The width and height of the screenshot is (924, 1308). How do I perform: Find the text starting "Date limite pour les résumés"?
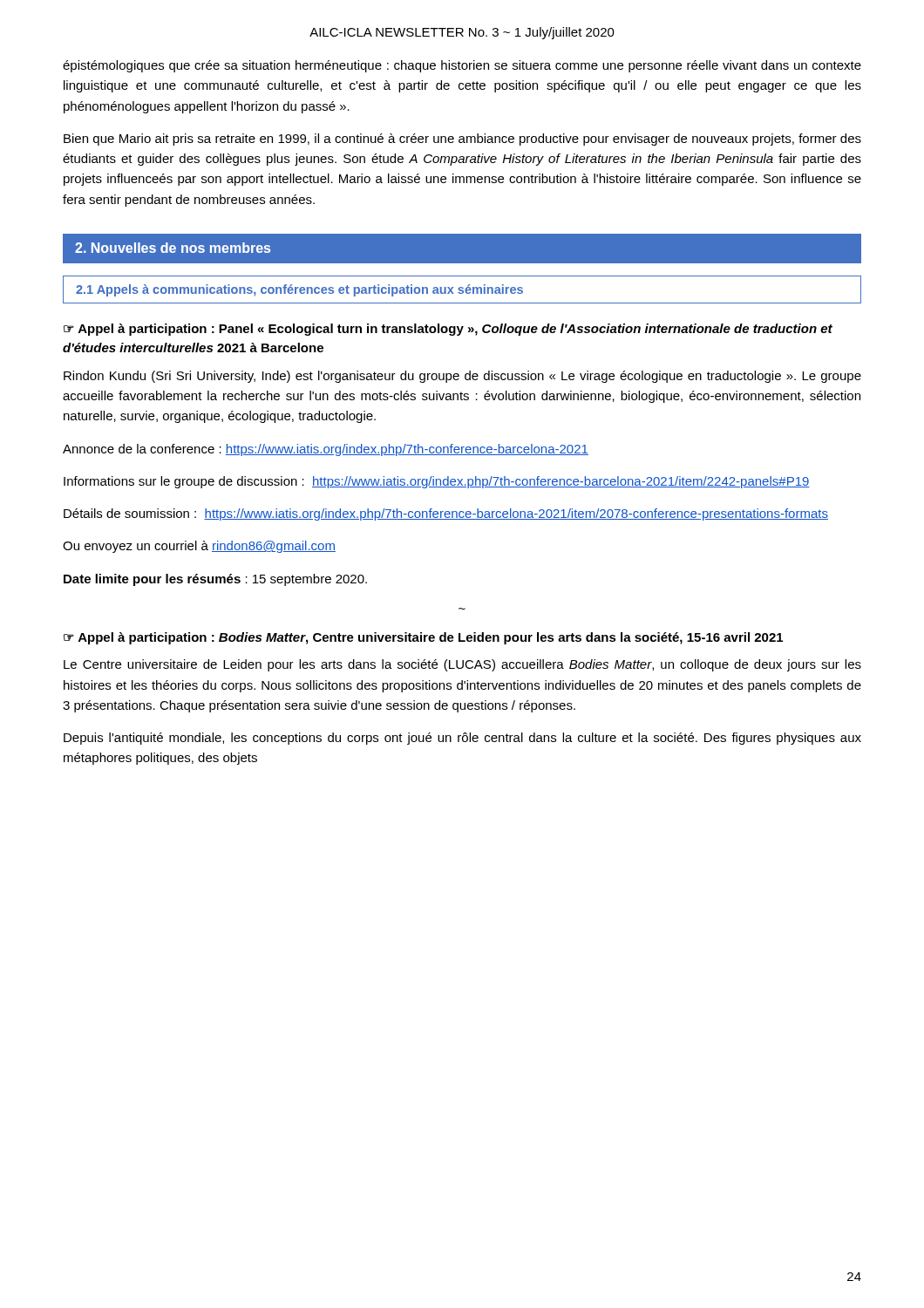(x=215, y=578)
